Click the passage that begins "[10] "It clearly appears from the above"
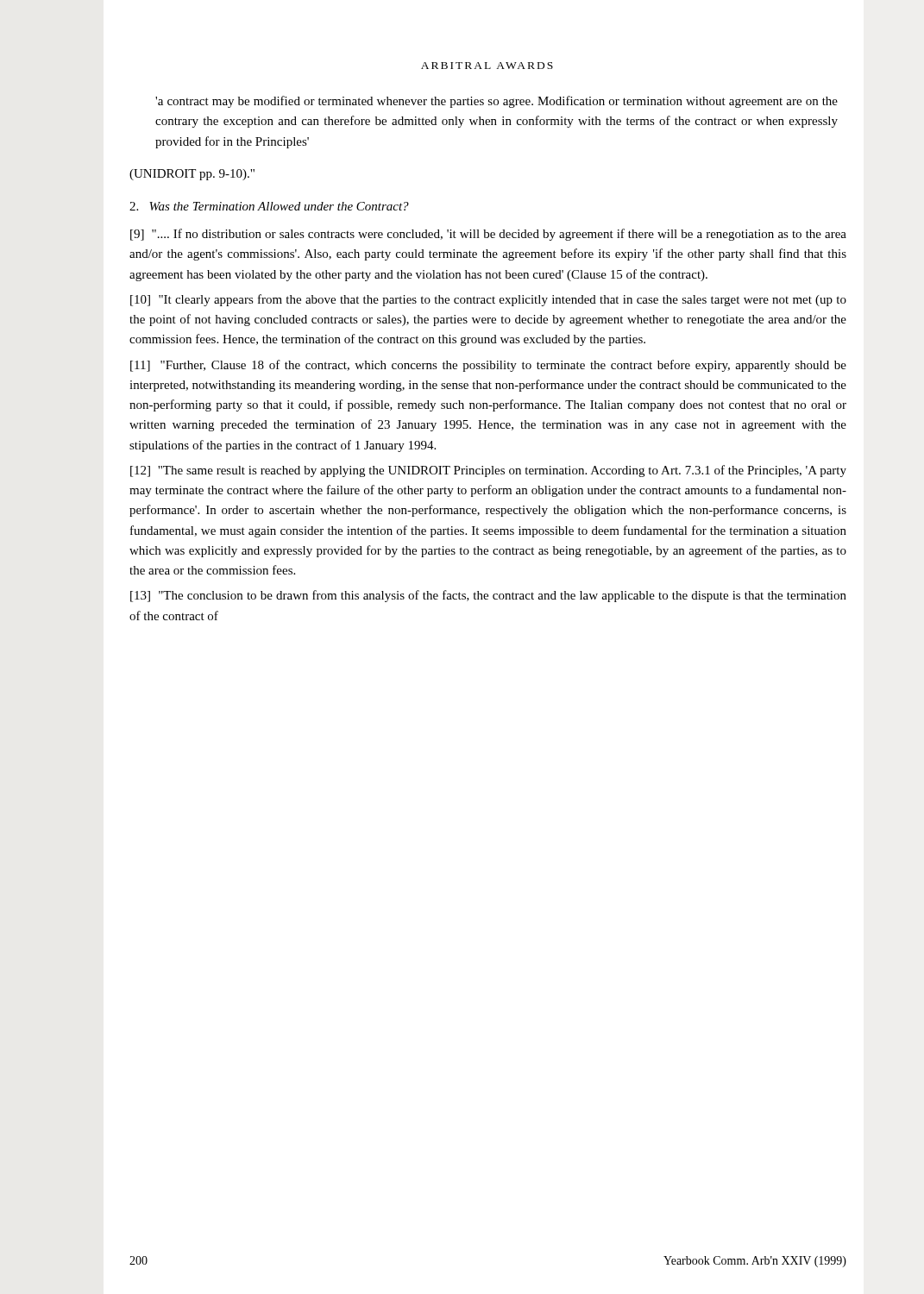924x1294 pixels. pyautogui.click(x=488, y=319)
